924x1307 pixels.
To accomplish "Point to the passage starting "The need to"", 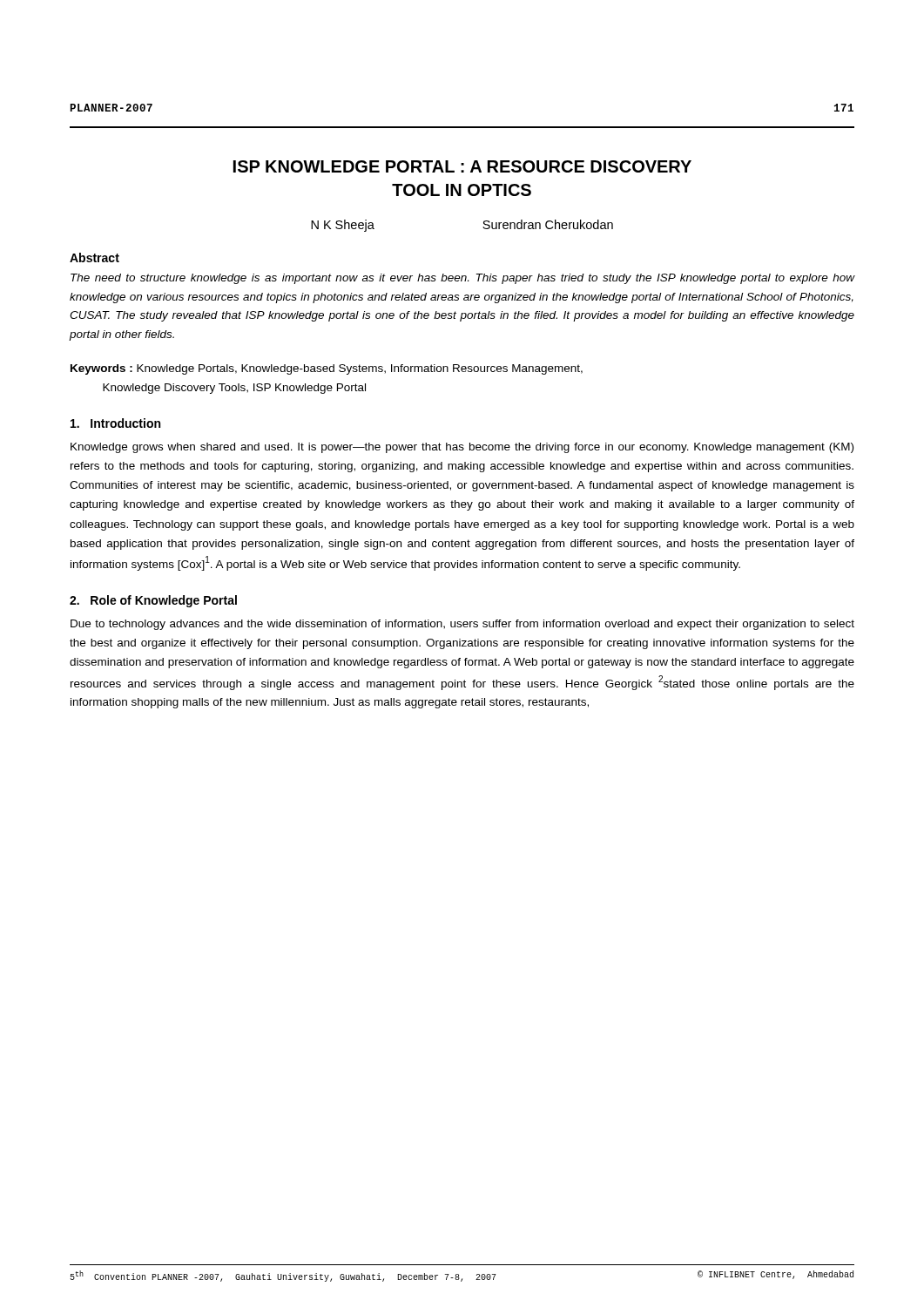I will click(462, 306).
